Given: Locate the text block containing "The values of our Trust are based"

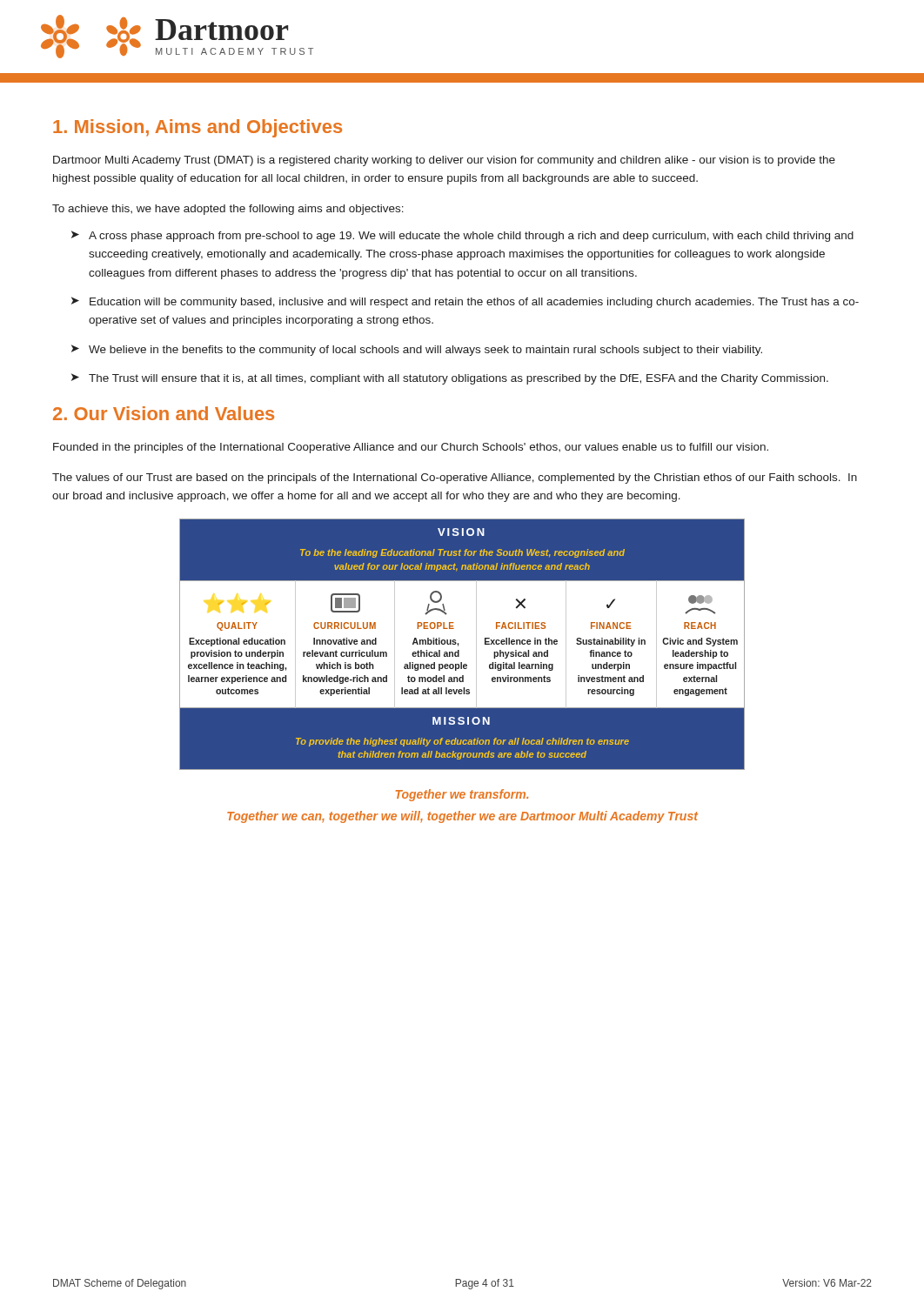Looking at the screenshot, I should (455, 486).
